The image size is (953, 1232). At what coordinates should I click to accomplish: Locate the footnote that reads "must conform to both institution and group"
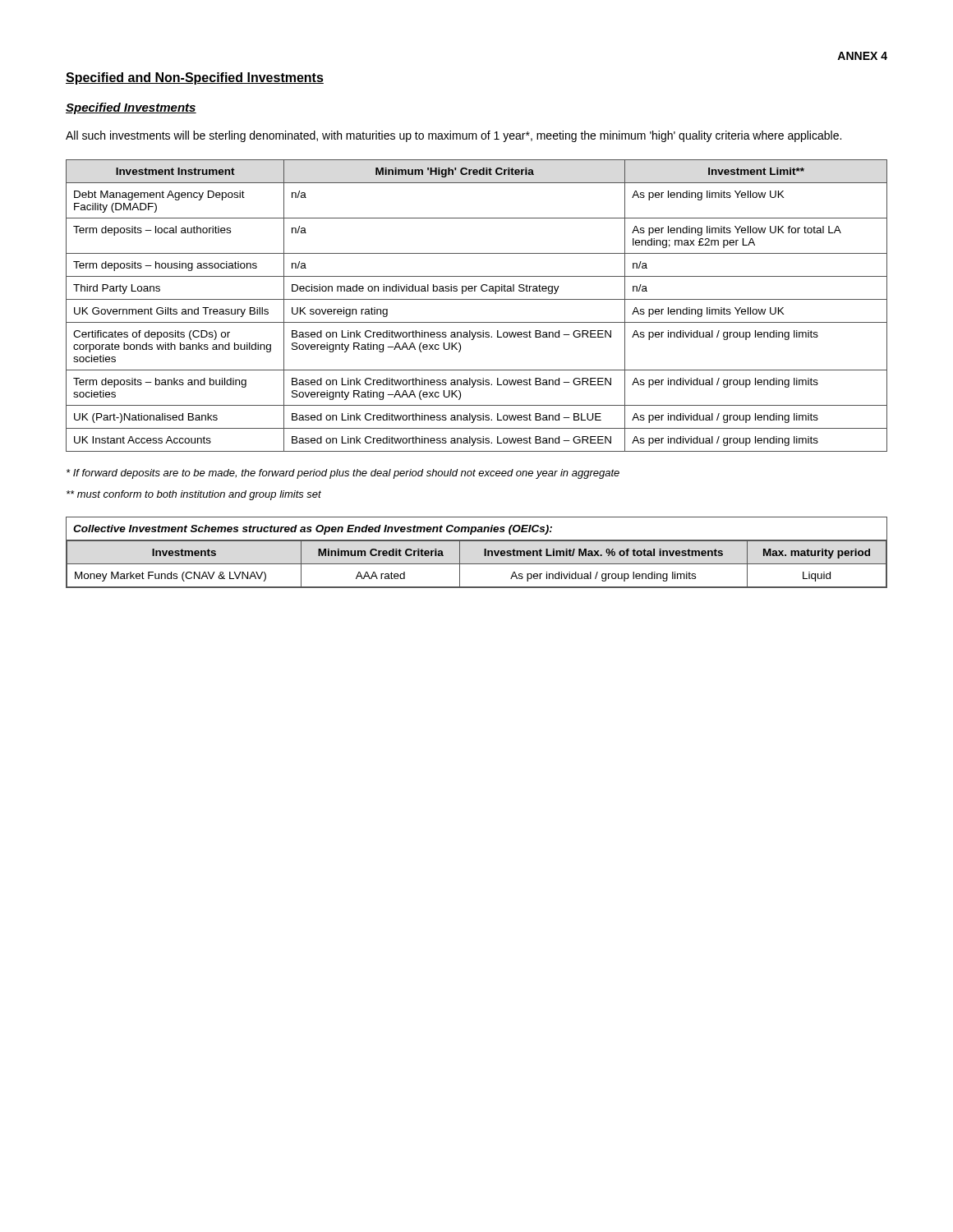pos(193,494)
